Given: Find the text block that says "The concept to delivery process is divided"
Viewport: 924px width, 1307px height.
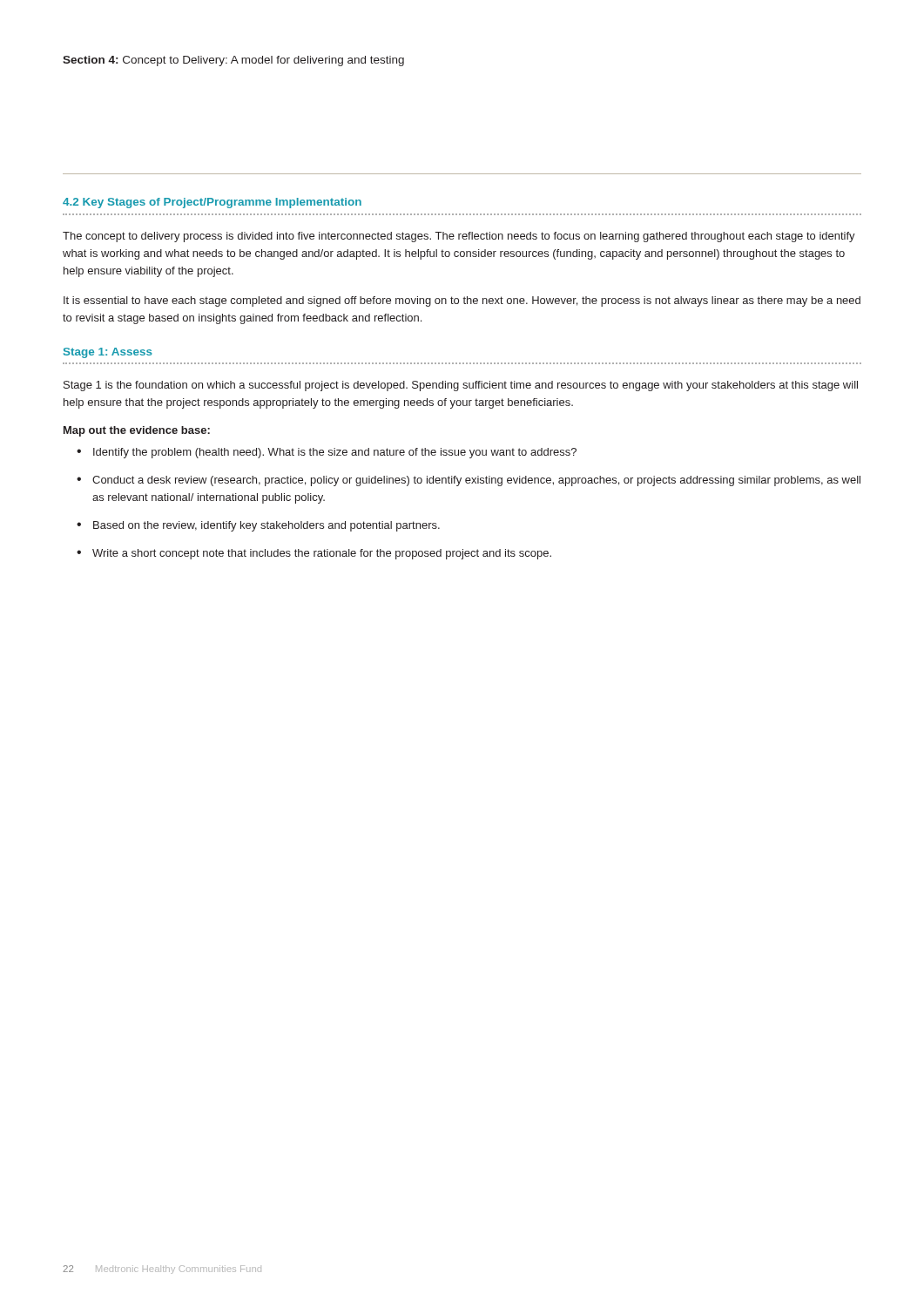Looking at the screenshot, I should [462, 254].
